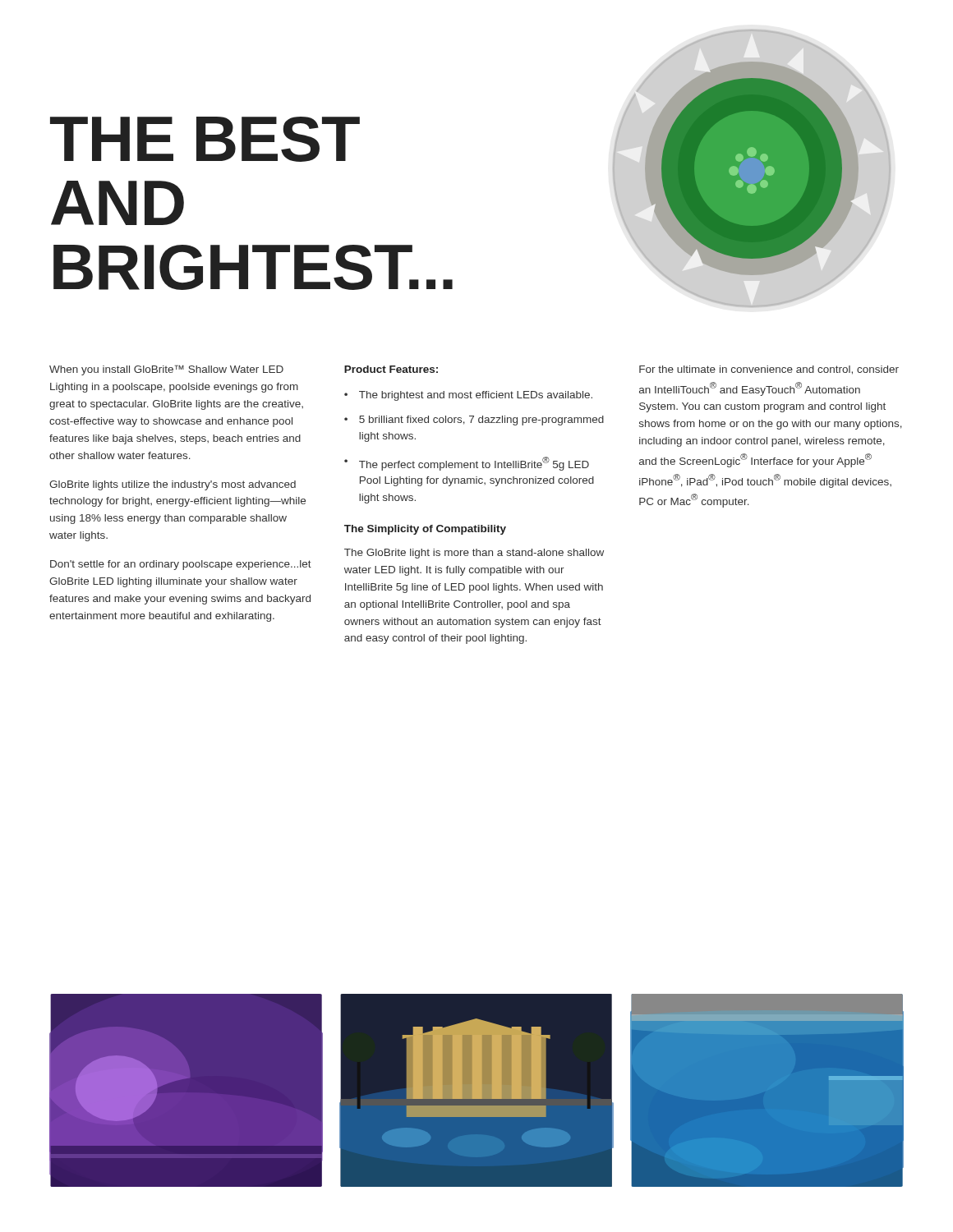Select the region starting "Product Features:"
The width and height of the screenshot is (953, 1232).
(x=391, y=369)
